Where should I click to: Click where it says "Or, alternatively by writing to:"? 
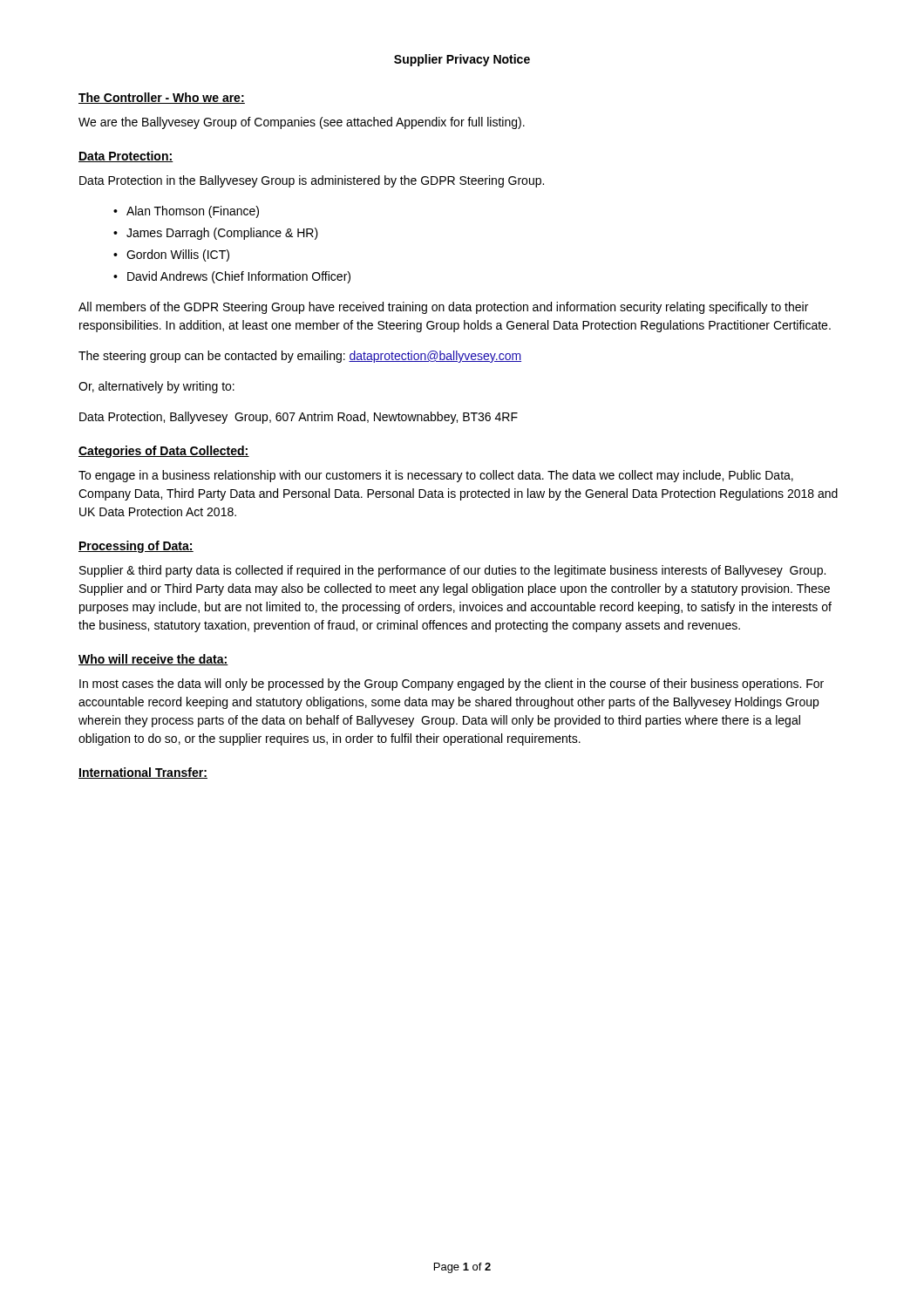tap(157, 386)
